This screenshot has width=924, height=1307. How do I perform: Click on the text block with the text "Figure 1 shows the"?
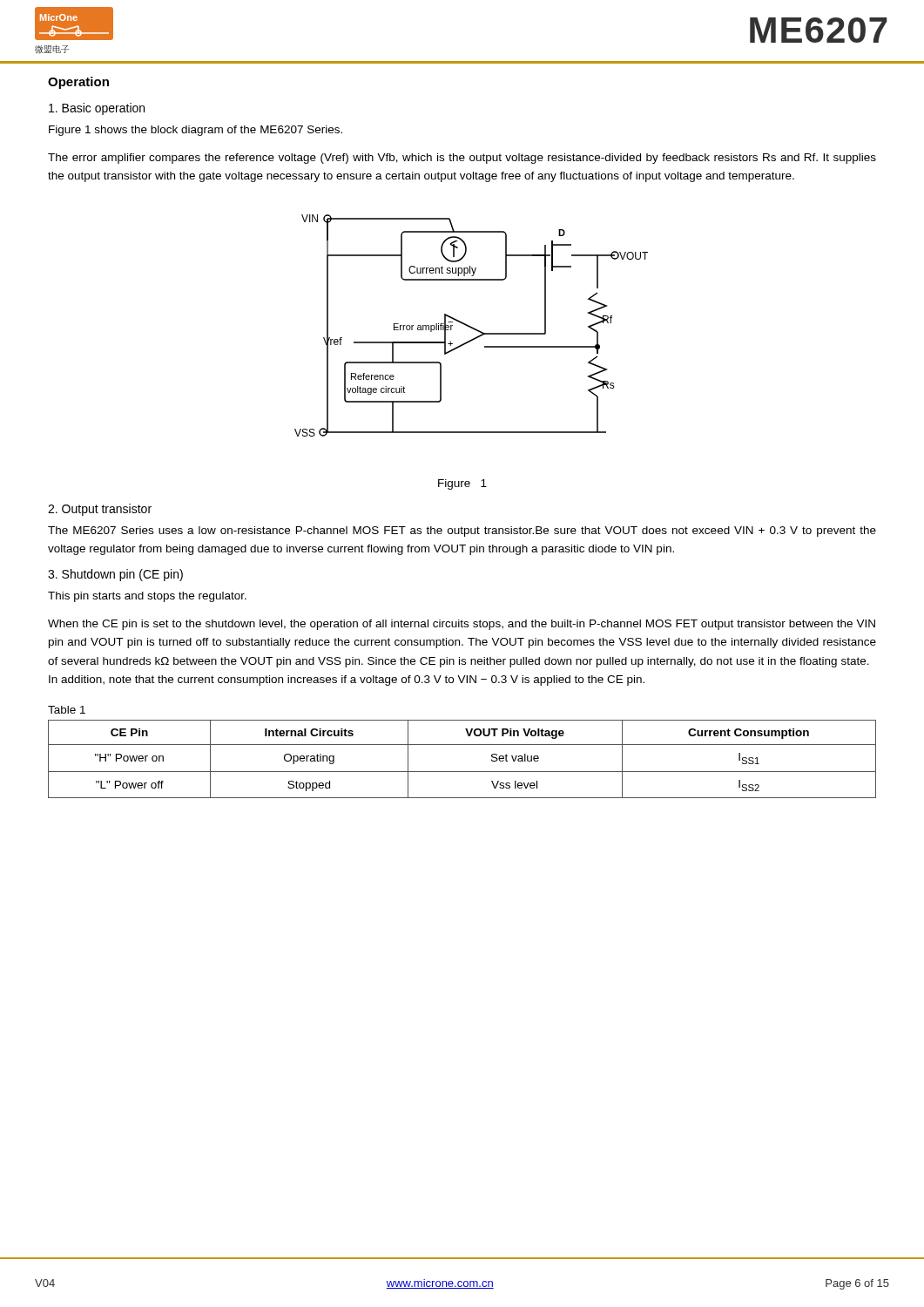click(196, 129)
